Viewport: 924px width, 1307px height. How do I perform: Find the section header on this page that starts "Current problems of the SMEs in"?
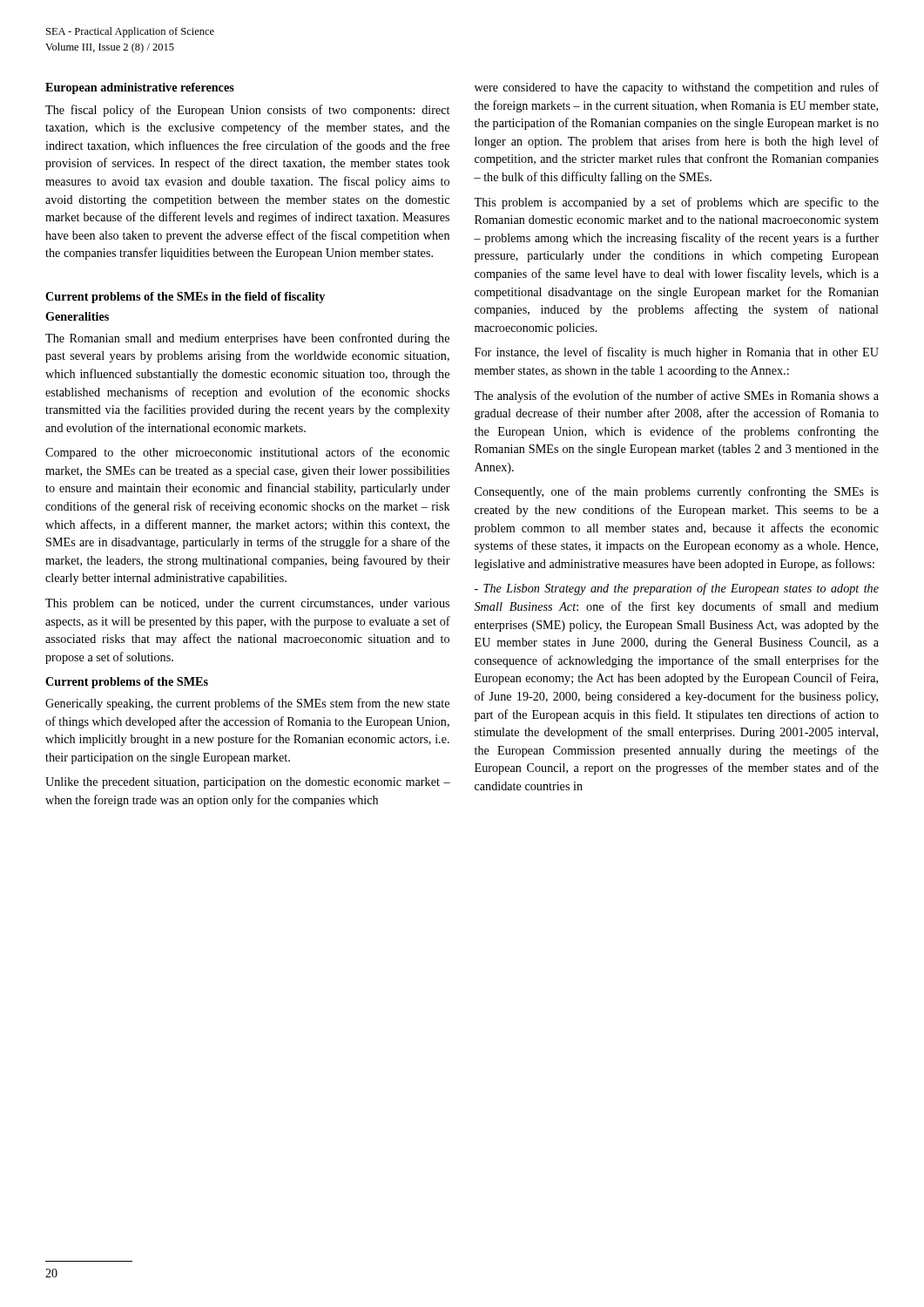click(x=185, y=296)
